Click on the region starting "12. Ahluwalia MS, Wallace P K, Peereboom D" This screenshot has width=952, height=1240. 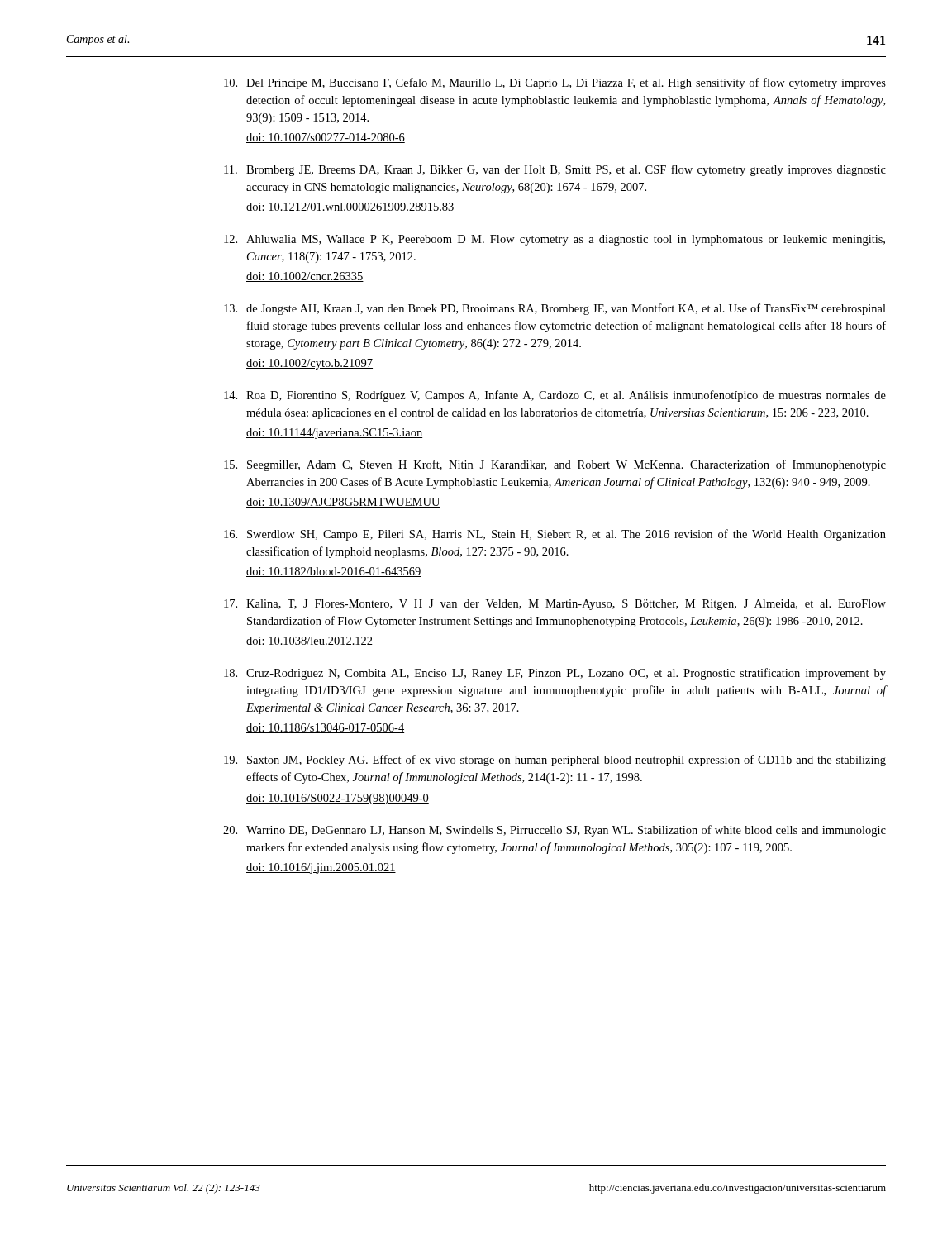tap(555, 240)
